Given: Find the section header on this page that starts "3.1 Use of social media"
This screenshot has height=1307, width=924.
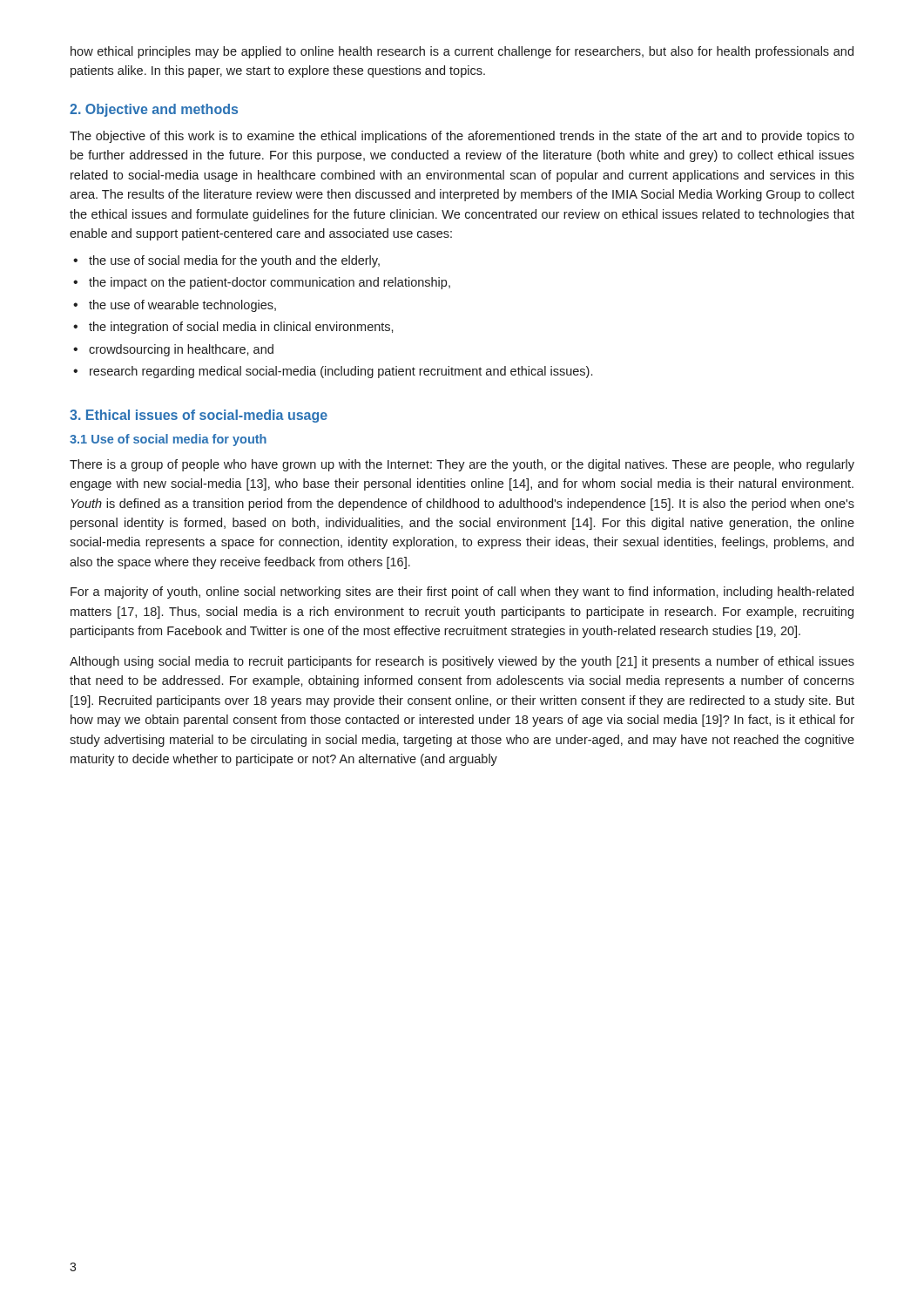Looking at the screenshot, I should click(x=168, y=439).
